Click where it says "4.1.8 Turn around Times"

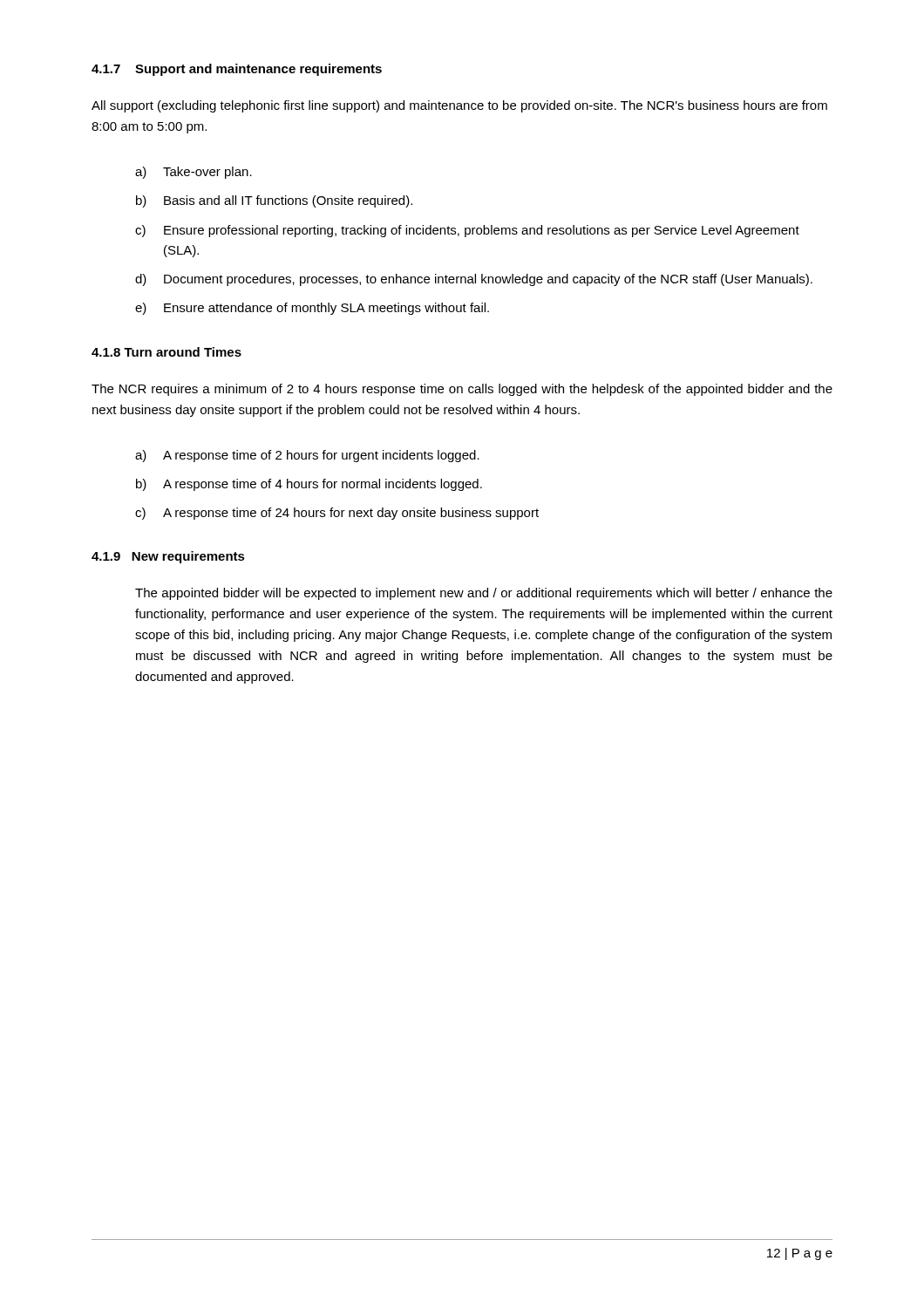[167, 351]
